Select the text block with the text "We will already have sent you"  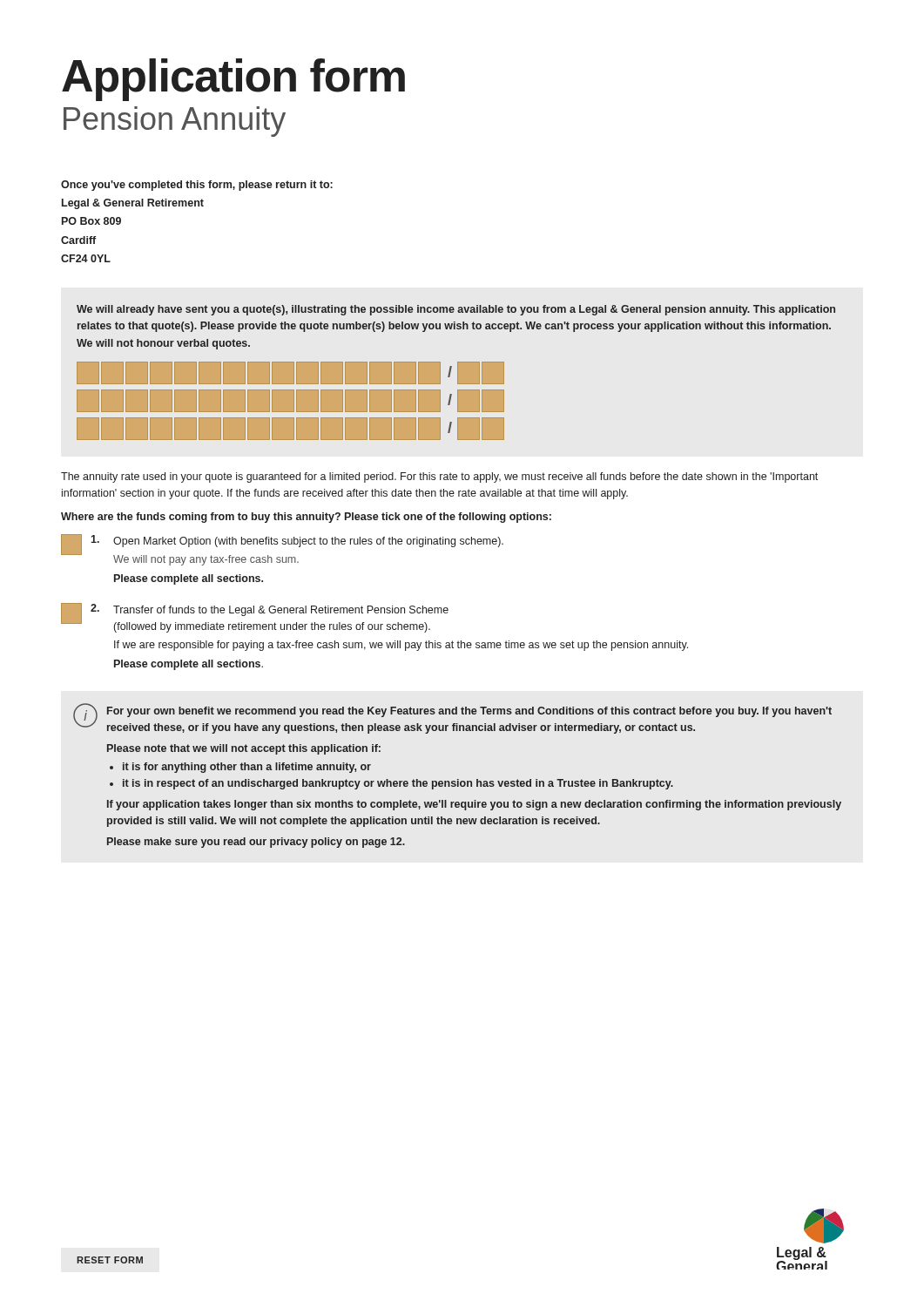462,371
